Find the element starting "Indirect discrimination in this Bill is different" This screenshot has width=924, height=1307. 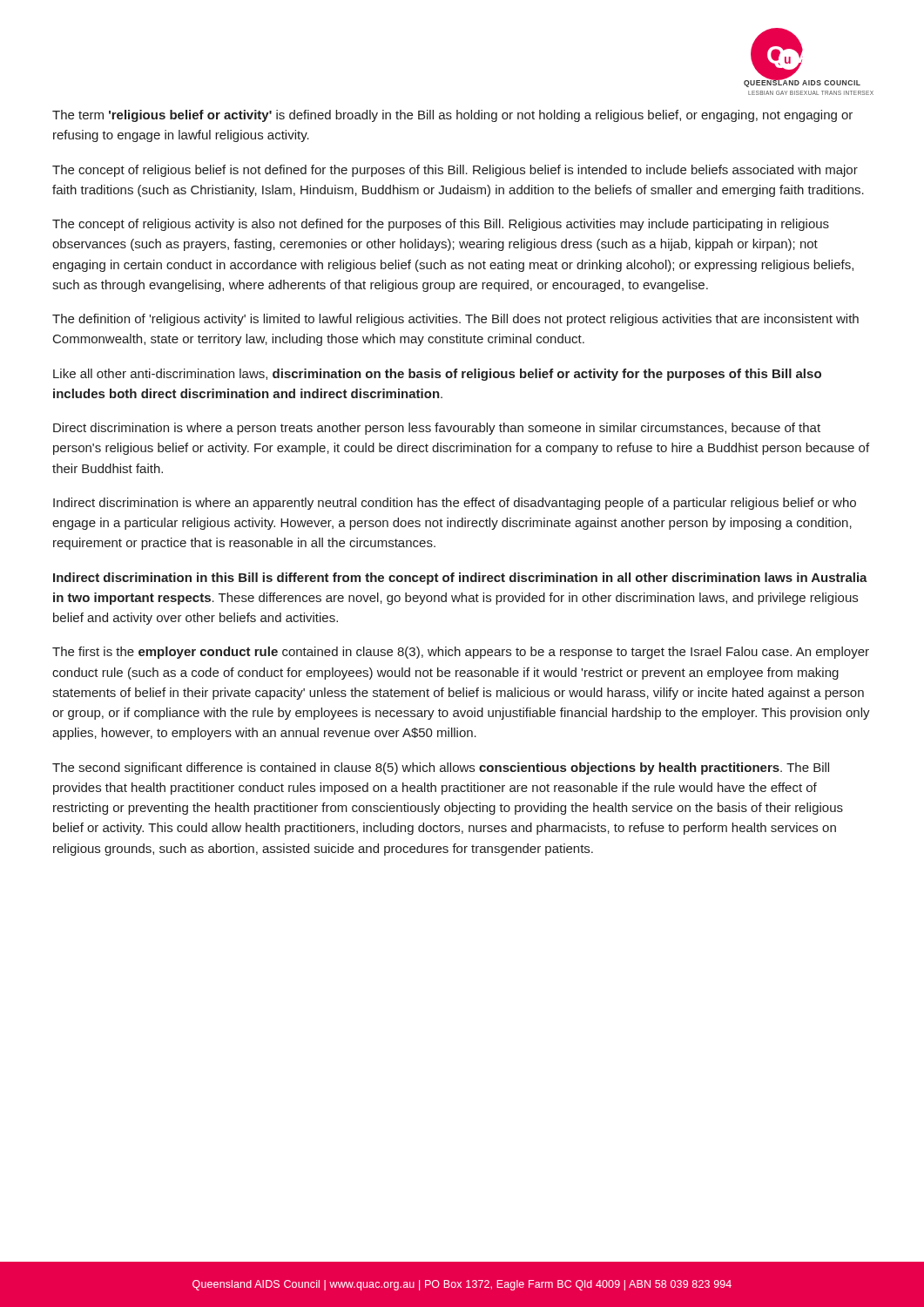click(460, 597)
